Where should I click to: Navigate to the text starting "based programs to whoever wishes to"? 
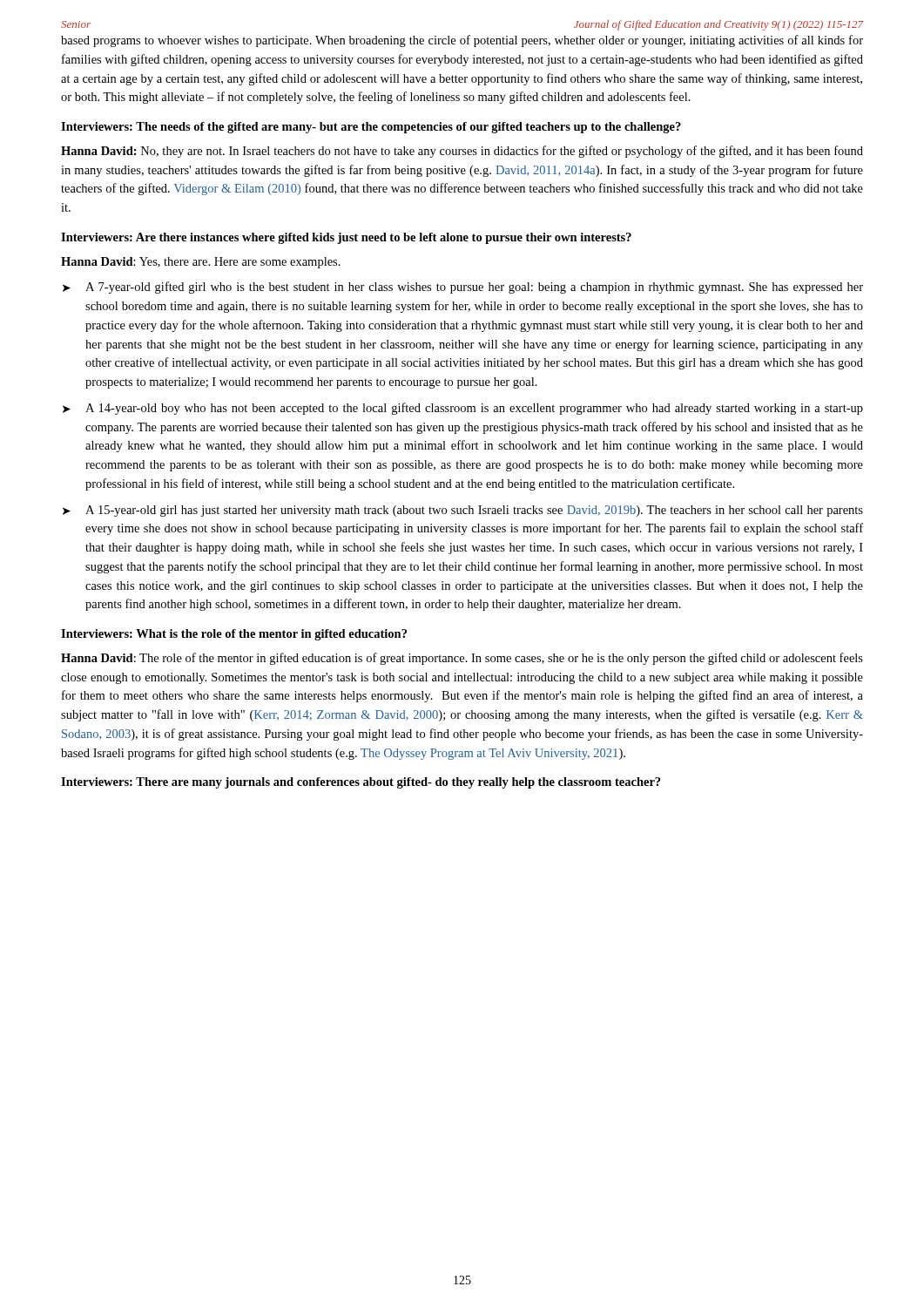click(x=462, y=69)
